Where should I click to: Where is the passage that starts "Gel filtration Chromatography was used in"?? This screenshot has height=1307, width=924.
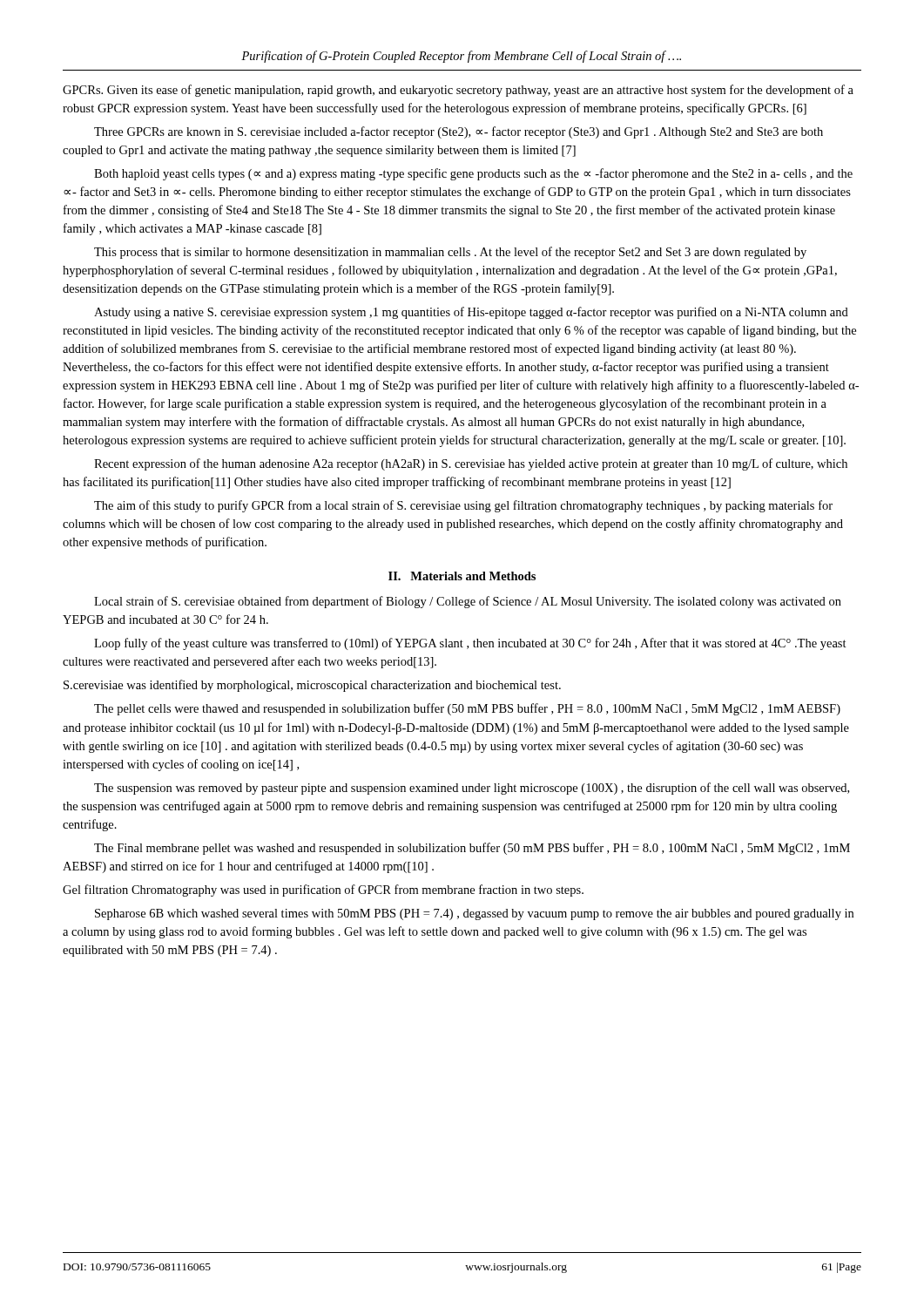462,890
